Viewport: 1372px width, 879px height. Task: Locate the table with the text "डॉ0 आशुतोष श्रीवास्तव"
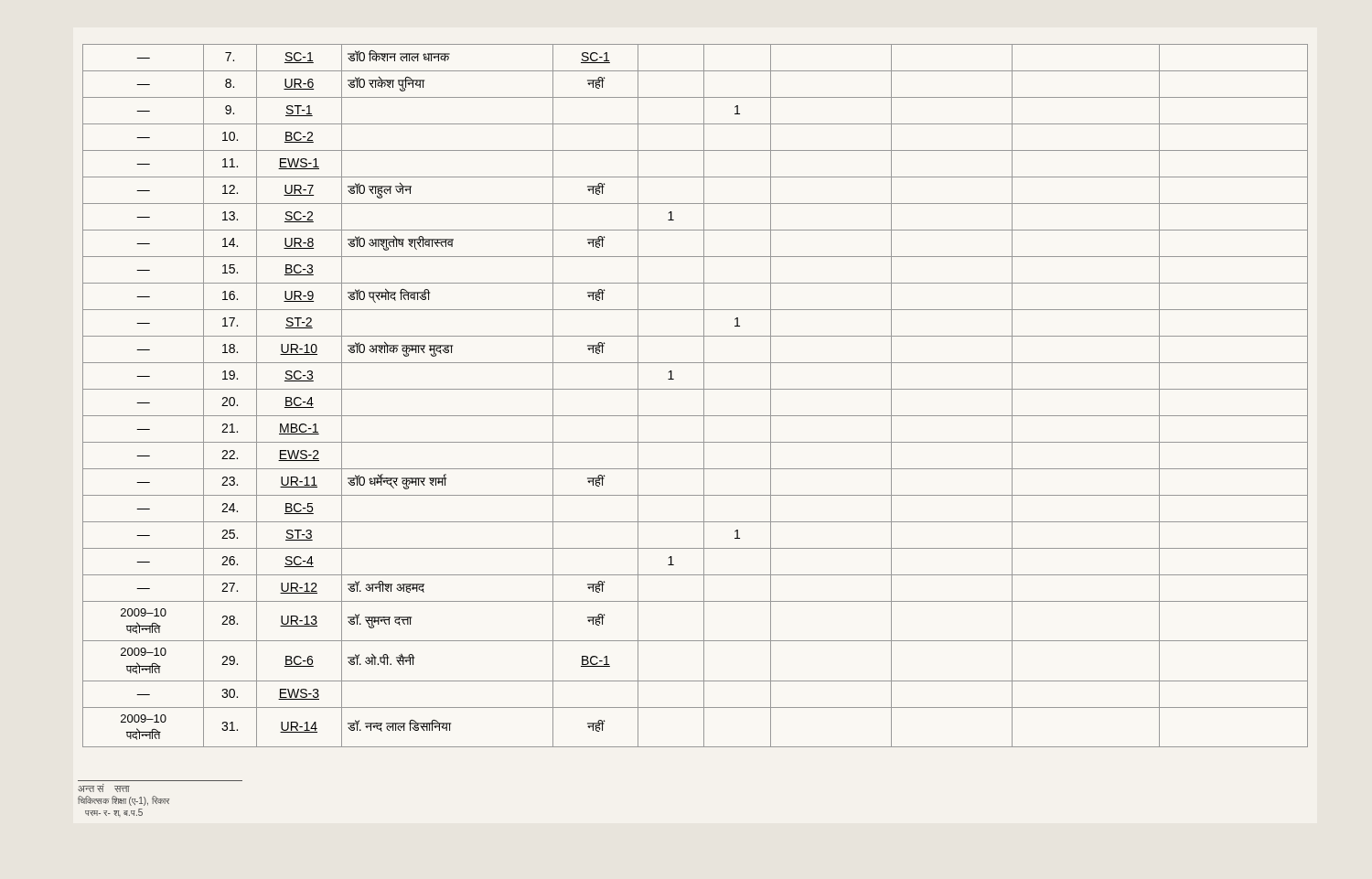coord(695,396)
